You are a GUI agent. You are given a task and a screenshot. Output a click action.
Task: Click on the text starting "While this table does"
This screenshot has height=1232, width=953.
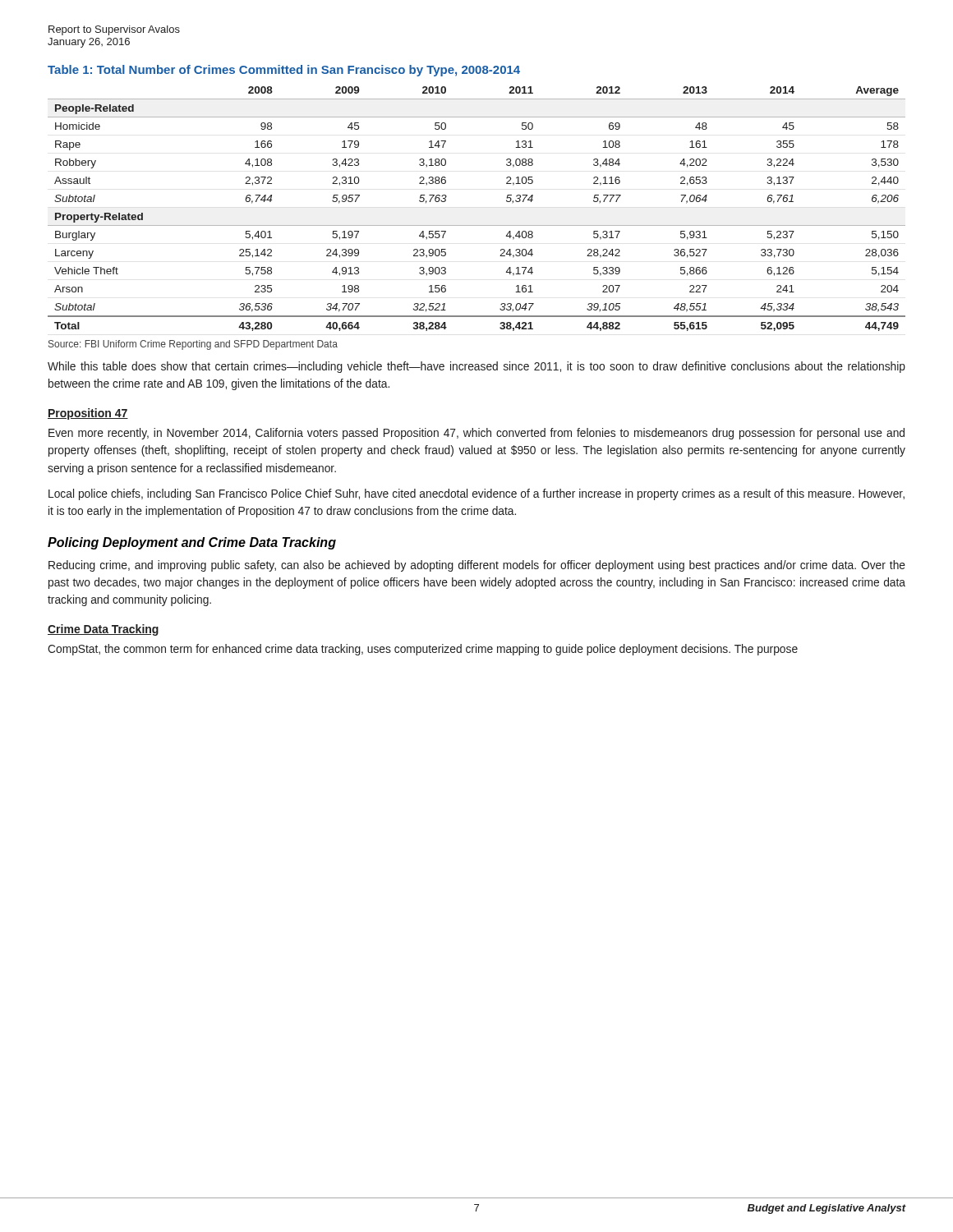point(476,376)
